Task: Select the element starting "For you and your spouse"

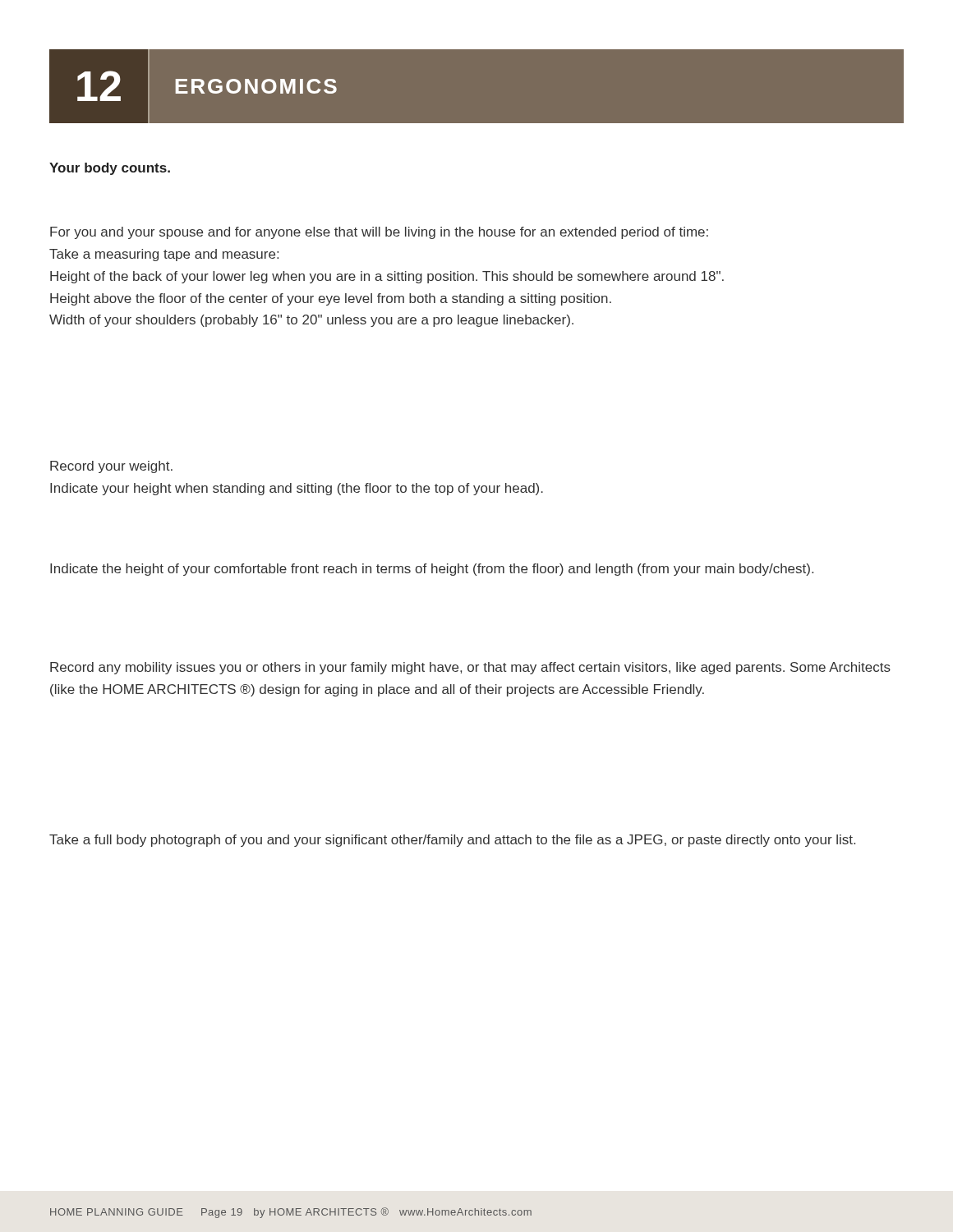Action: coord(476,277)
